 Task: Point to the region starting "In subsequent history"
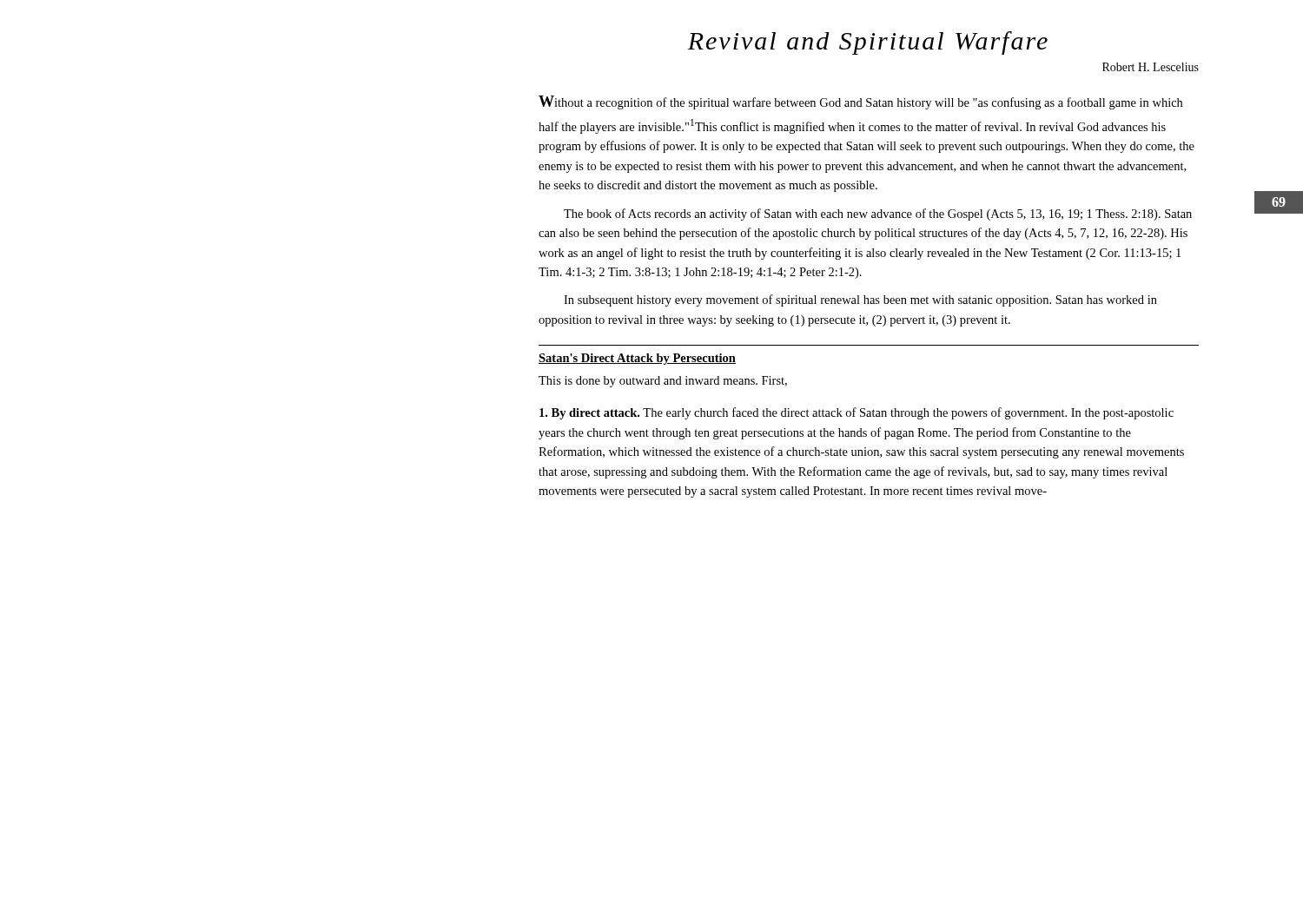869,310
